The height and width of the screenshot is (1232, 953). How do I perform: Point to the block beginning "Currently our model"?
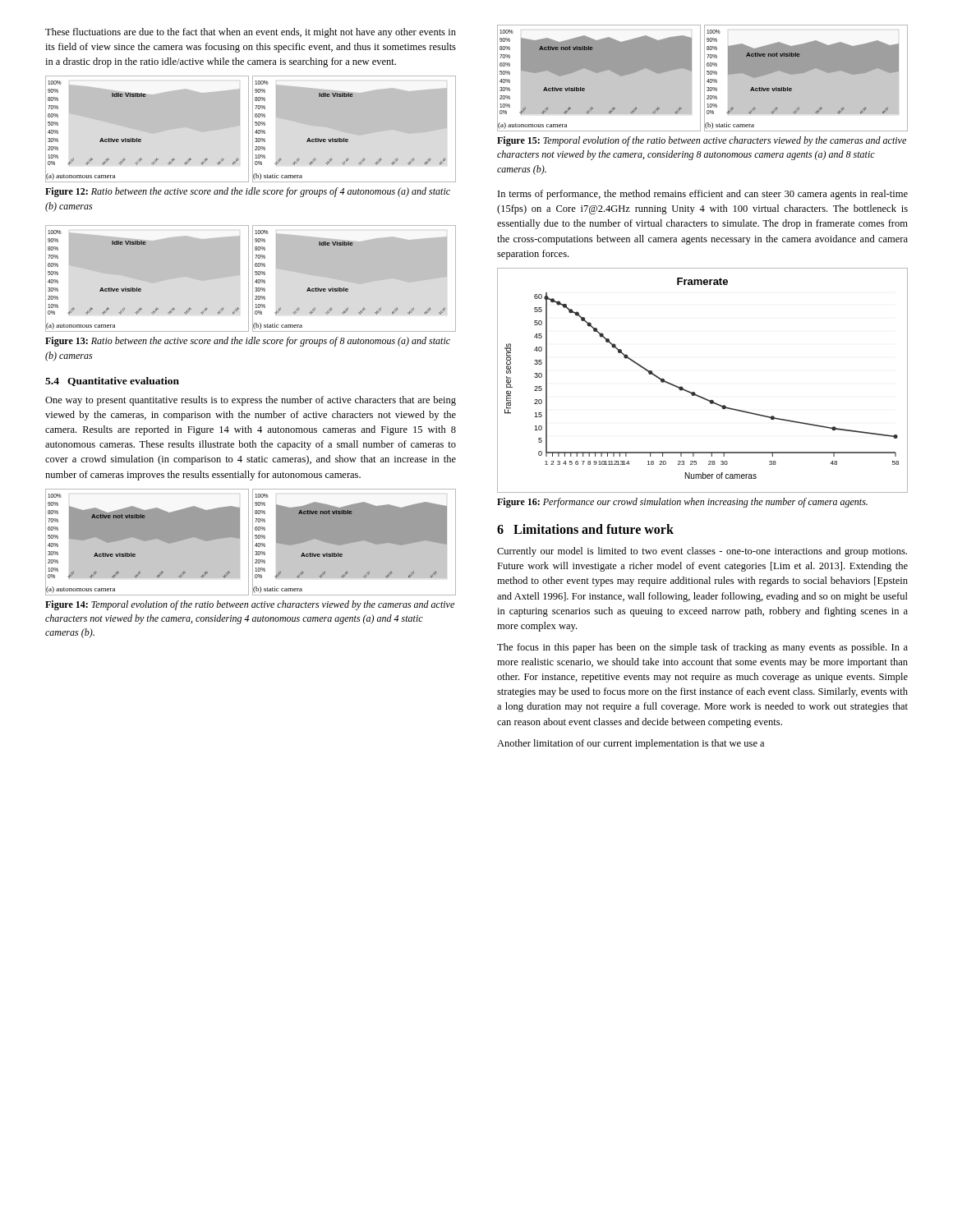[702, 589]
